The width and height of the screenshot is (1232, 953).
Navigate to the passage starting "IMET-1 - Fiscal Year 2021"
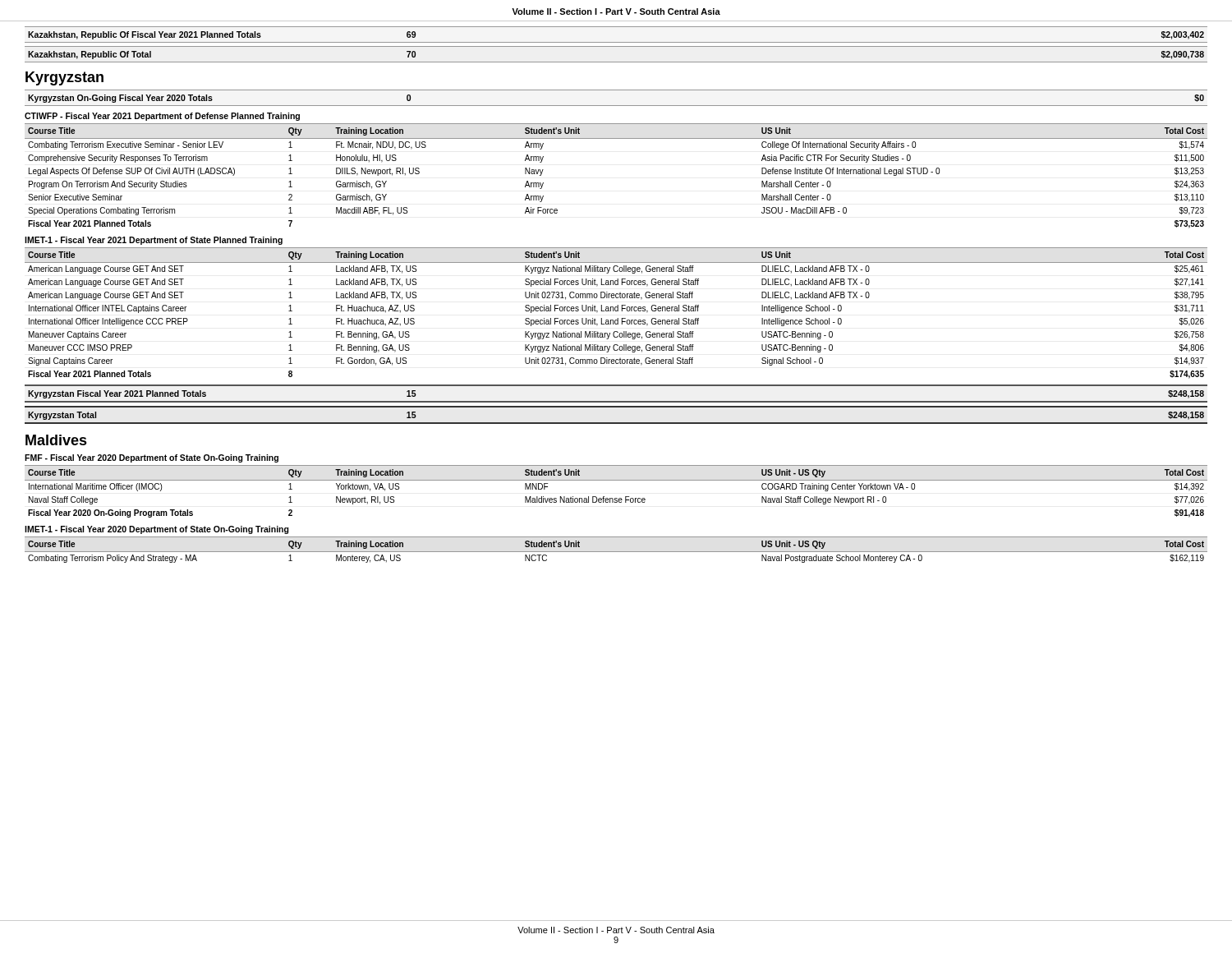point(154,240)
